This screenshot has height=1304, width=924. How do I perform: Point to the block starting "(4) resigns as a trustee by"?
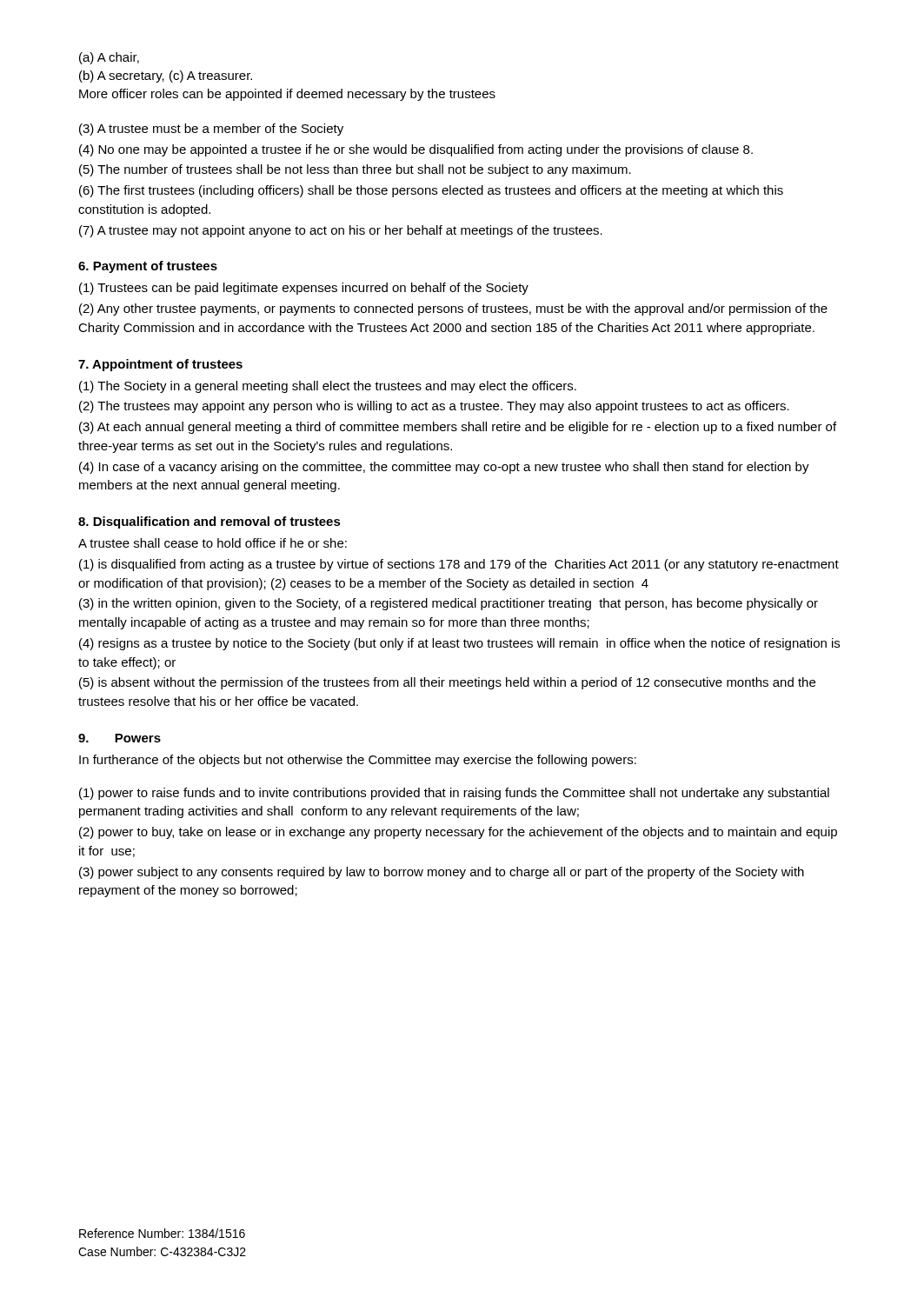coord(459,652)
